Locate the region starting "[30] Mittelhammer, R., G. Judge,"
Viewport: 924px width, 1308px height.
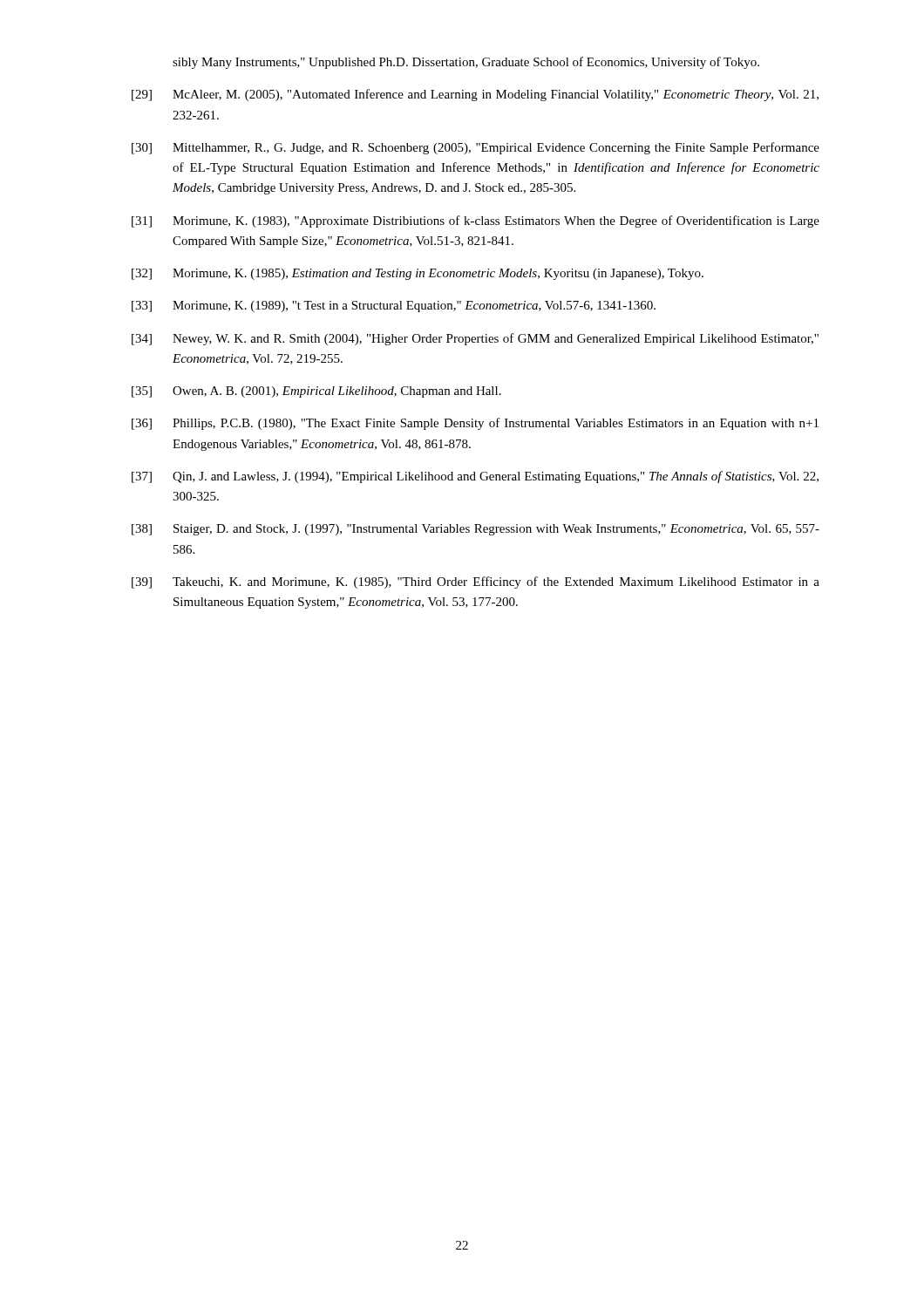475,168
